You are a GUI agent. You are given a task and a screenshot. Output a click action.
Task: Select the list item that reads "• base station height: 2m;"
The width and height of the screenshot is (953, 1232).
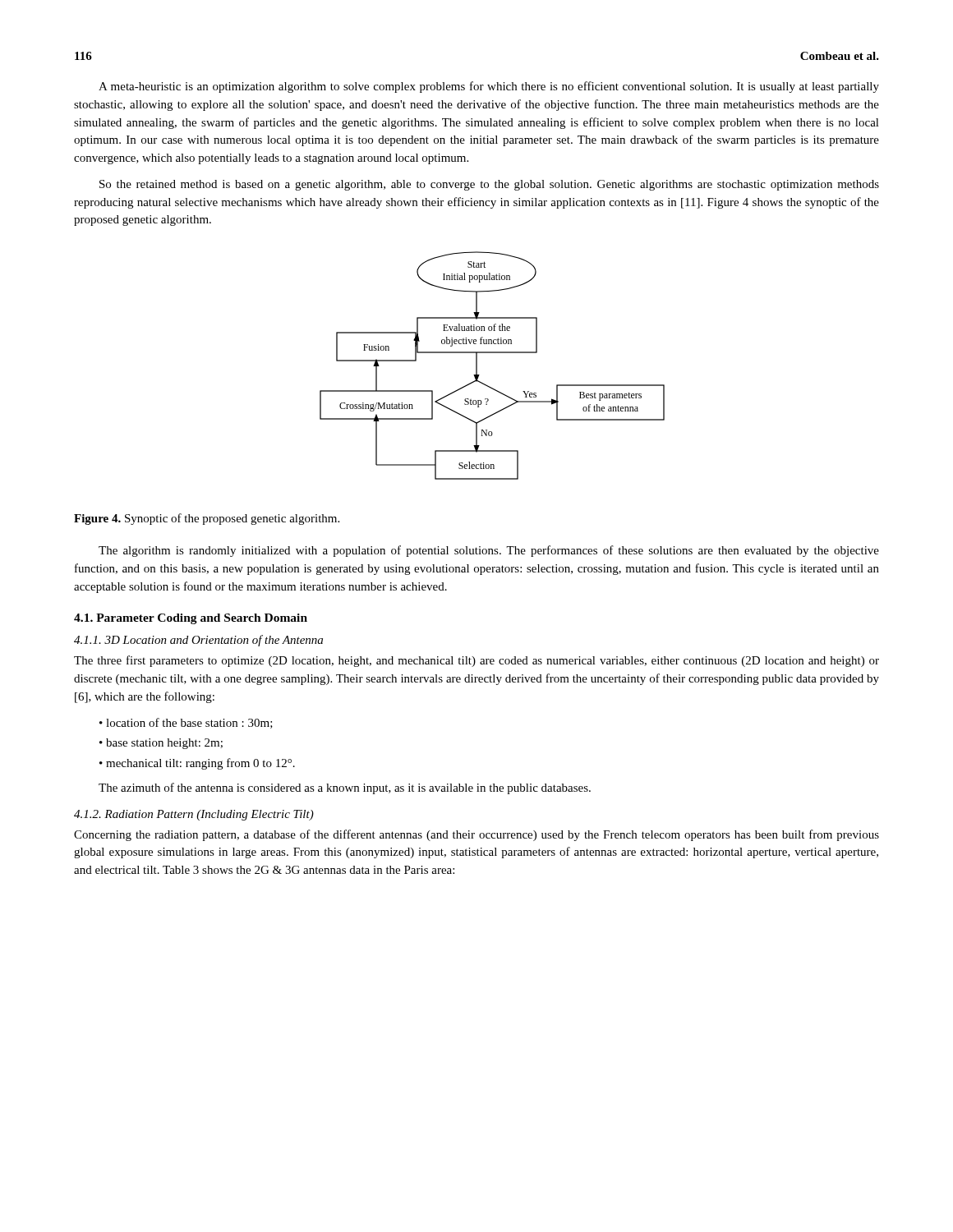pos(161,743)
